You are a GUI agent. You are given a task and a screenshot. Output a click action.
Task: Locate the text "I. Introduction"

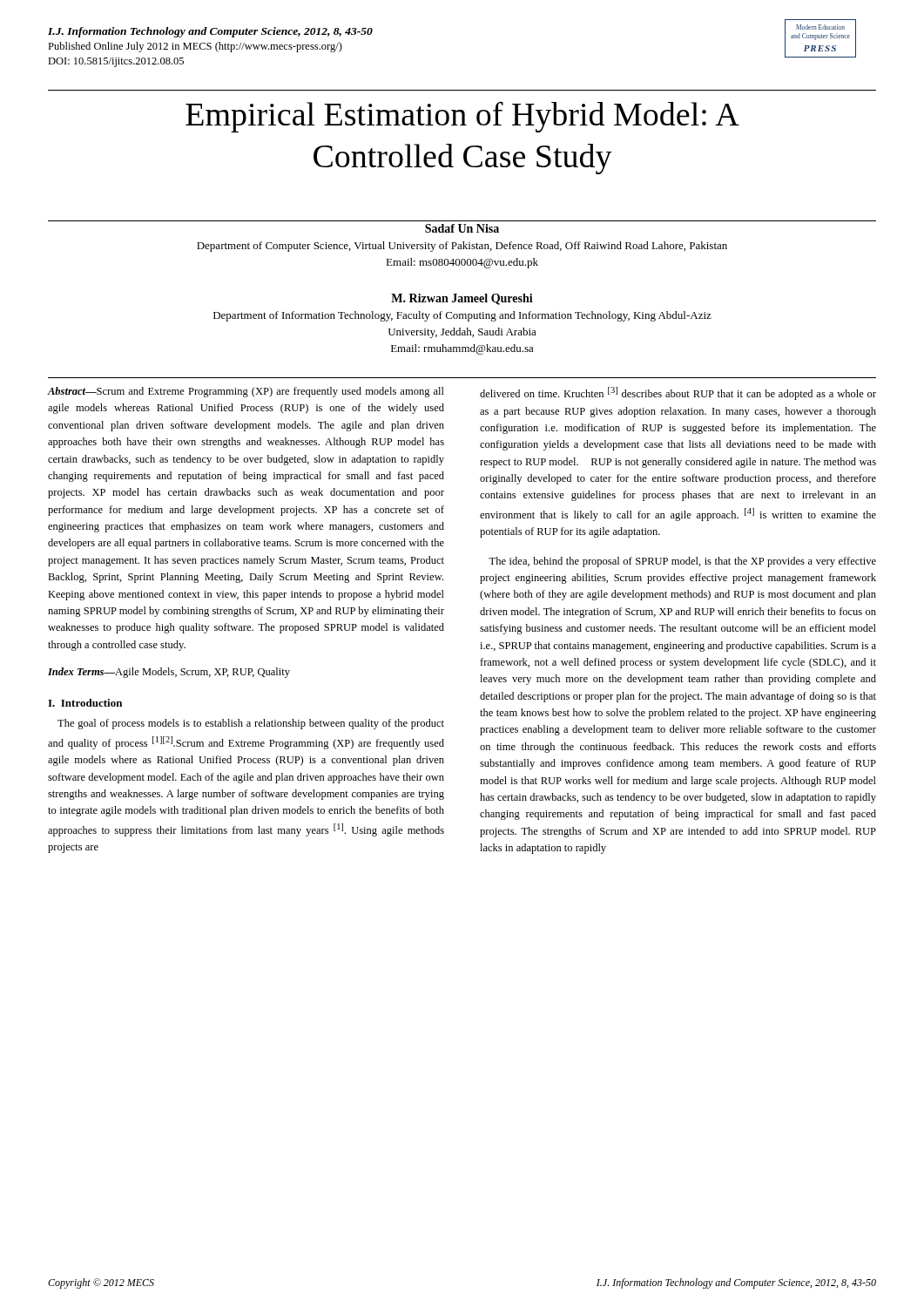(x=85, y=703)
